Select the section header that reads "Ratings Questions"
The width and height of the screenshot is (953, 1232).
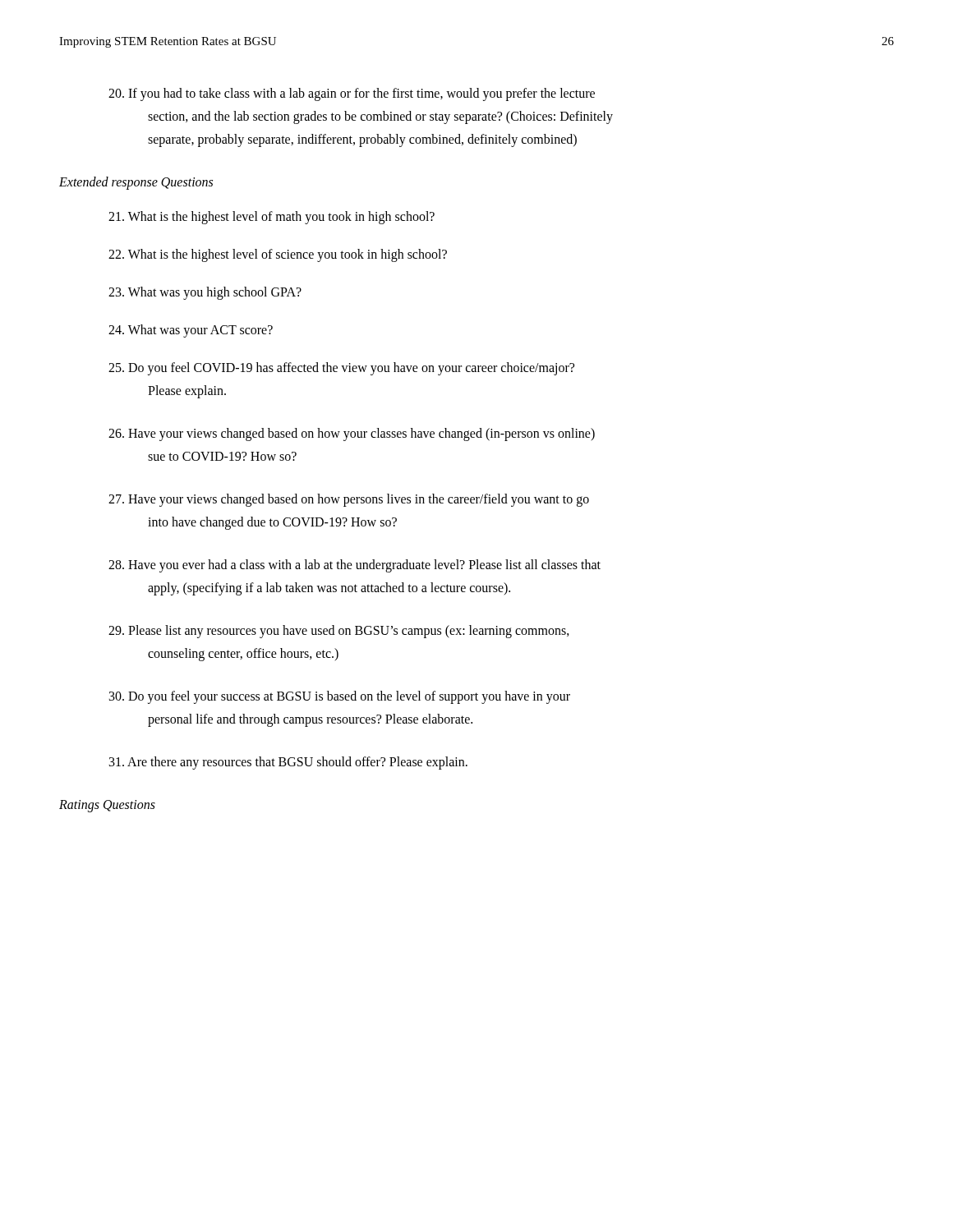(107, 804)
